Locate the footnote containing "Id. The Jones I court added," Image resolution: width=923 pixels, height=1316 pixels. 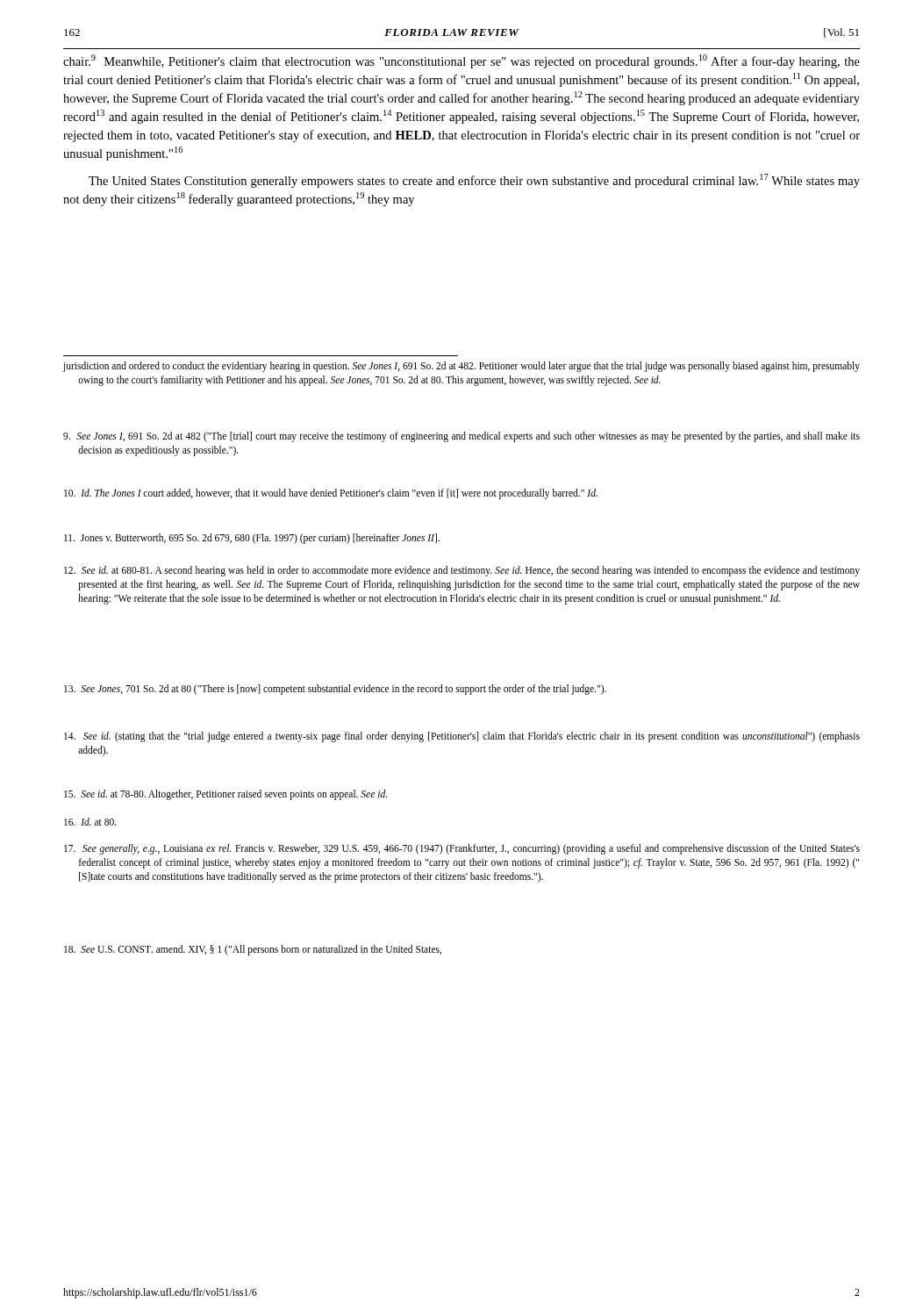(x=462, y=494)
